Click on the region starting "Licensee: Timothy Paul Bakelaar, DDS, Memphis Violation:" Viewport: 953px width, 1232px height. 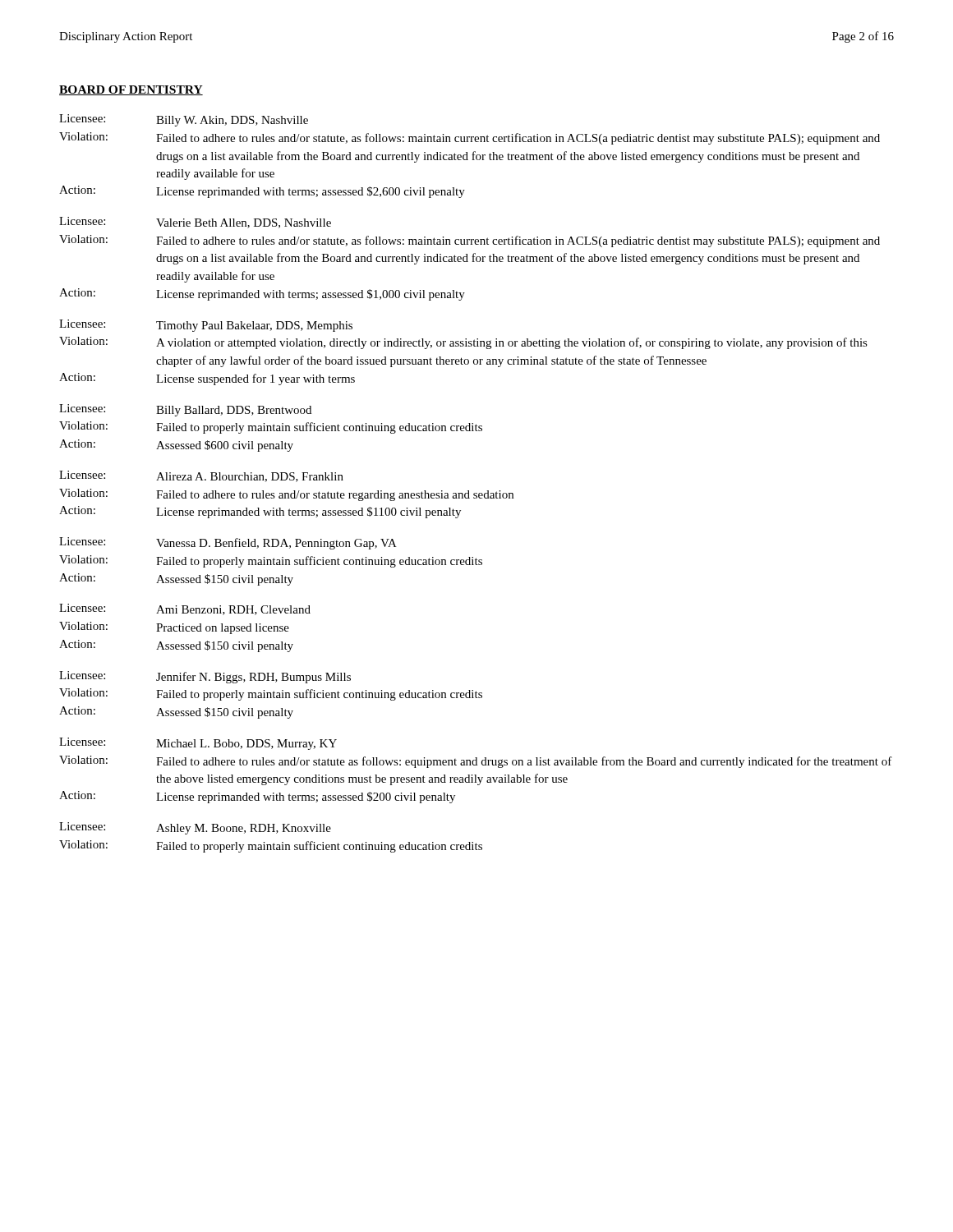476,352
